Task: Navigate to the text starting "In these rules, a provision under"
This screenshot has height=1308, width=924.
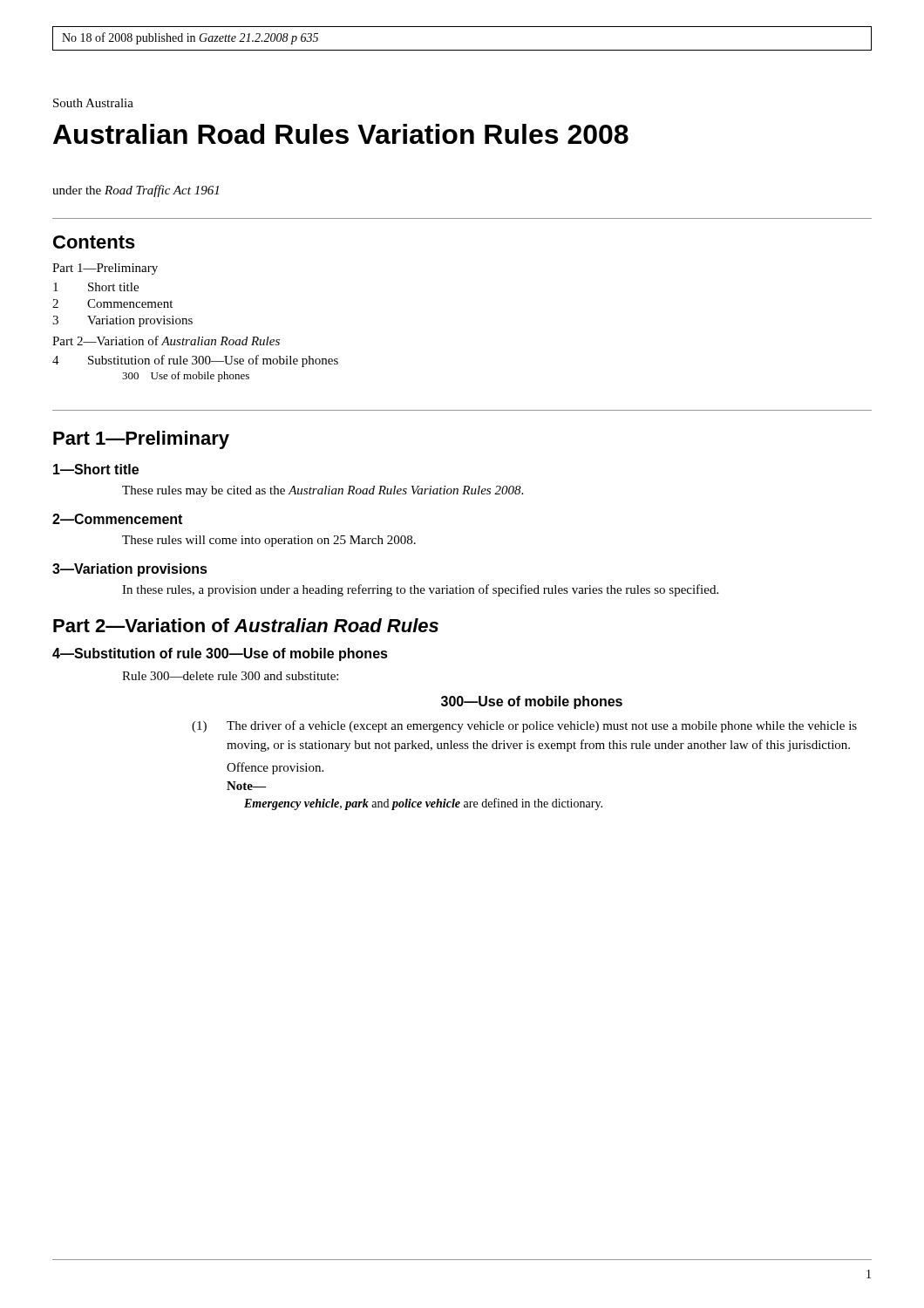Action: (421, 589)
